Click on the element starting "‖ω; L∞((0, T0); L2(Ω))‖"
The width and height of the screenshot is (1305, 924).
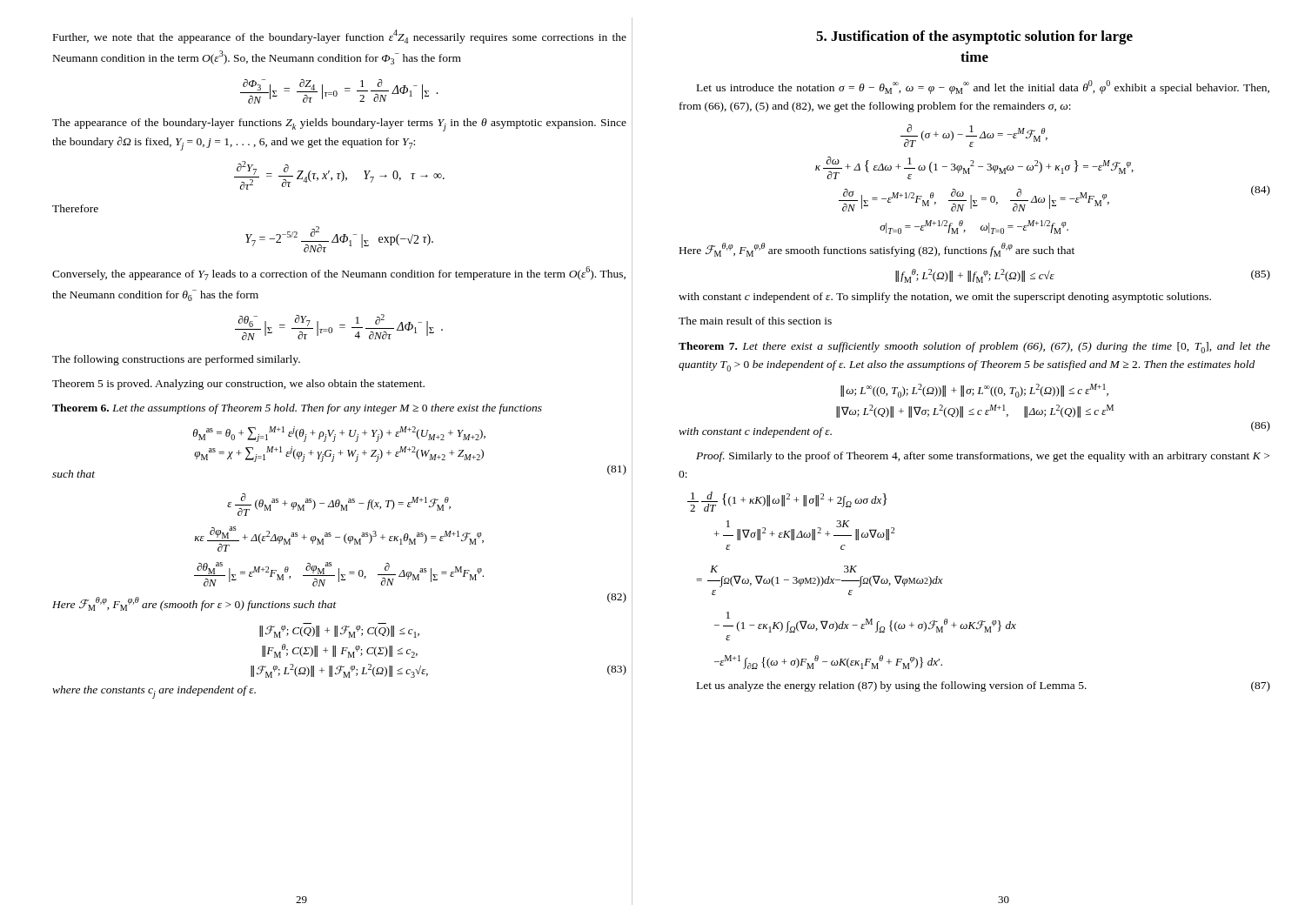tap(974, 400)
